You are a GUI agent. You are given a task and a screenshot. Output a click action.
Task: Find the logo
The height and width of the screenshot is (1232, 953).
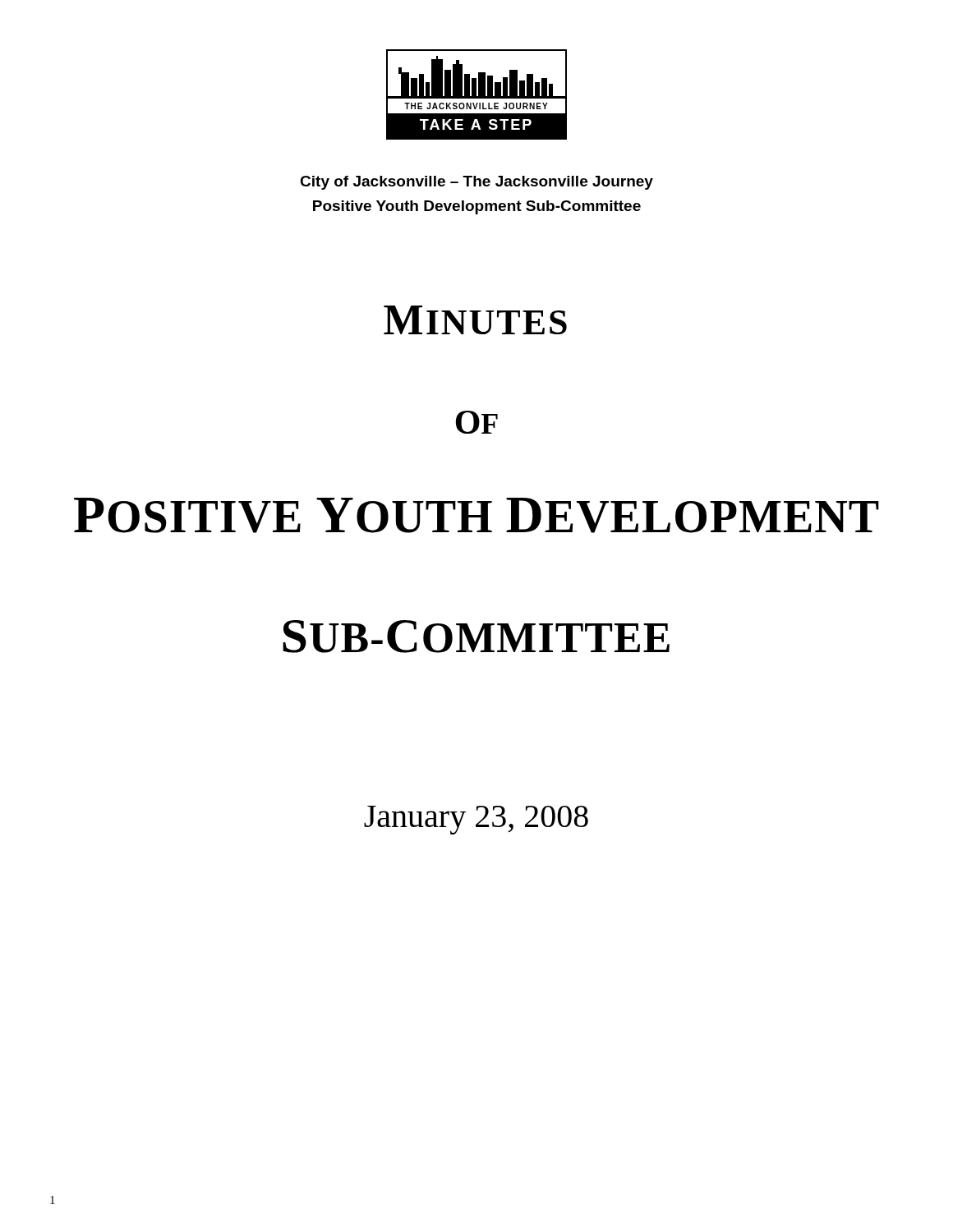(476, 94)
